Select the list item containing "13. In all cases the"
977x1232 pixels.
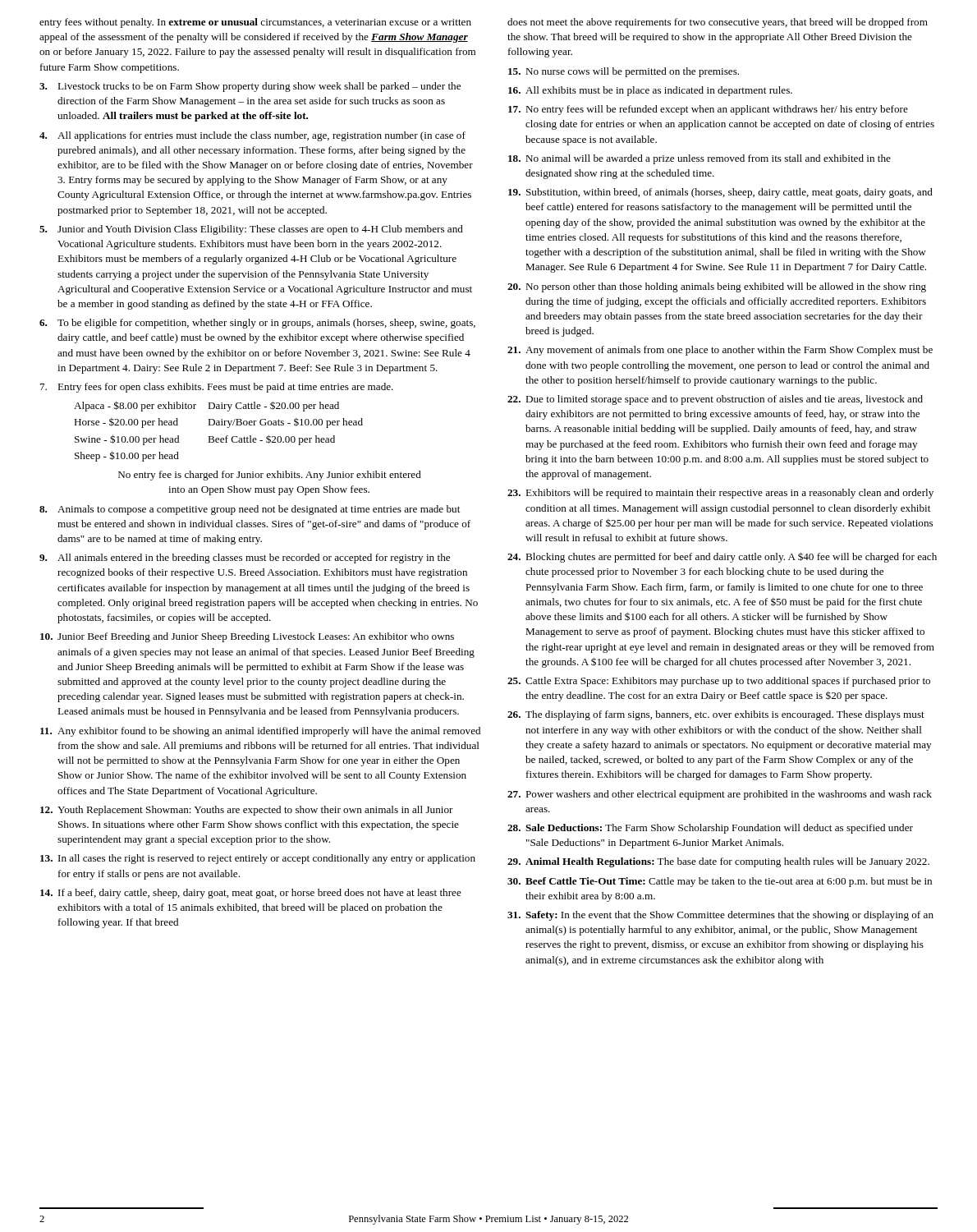pos(260,866)
